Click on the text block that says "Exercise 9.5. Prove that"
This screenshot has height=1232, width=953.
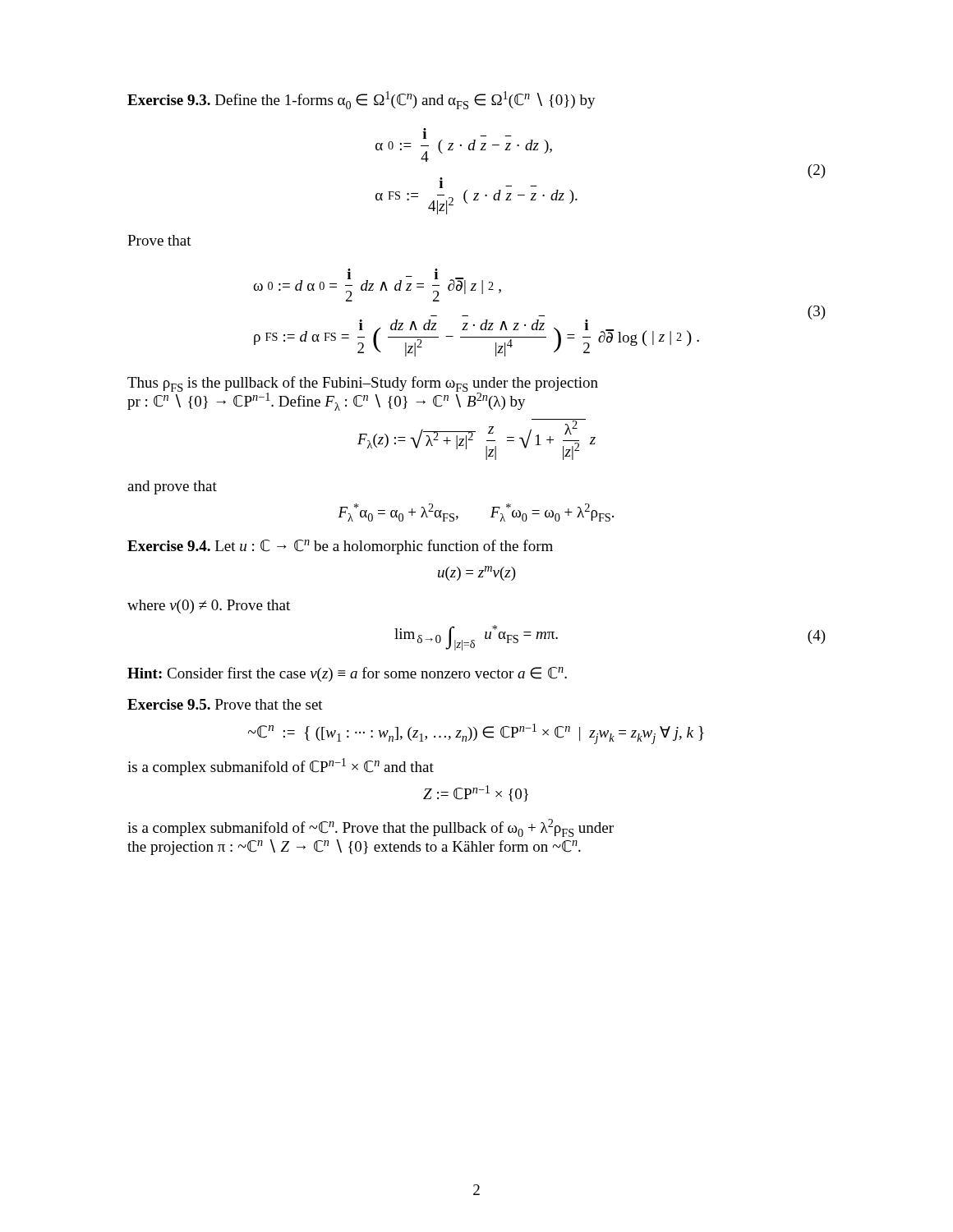coord(225,704)
